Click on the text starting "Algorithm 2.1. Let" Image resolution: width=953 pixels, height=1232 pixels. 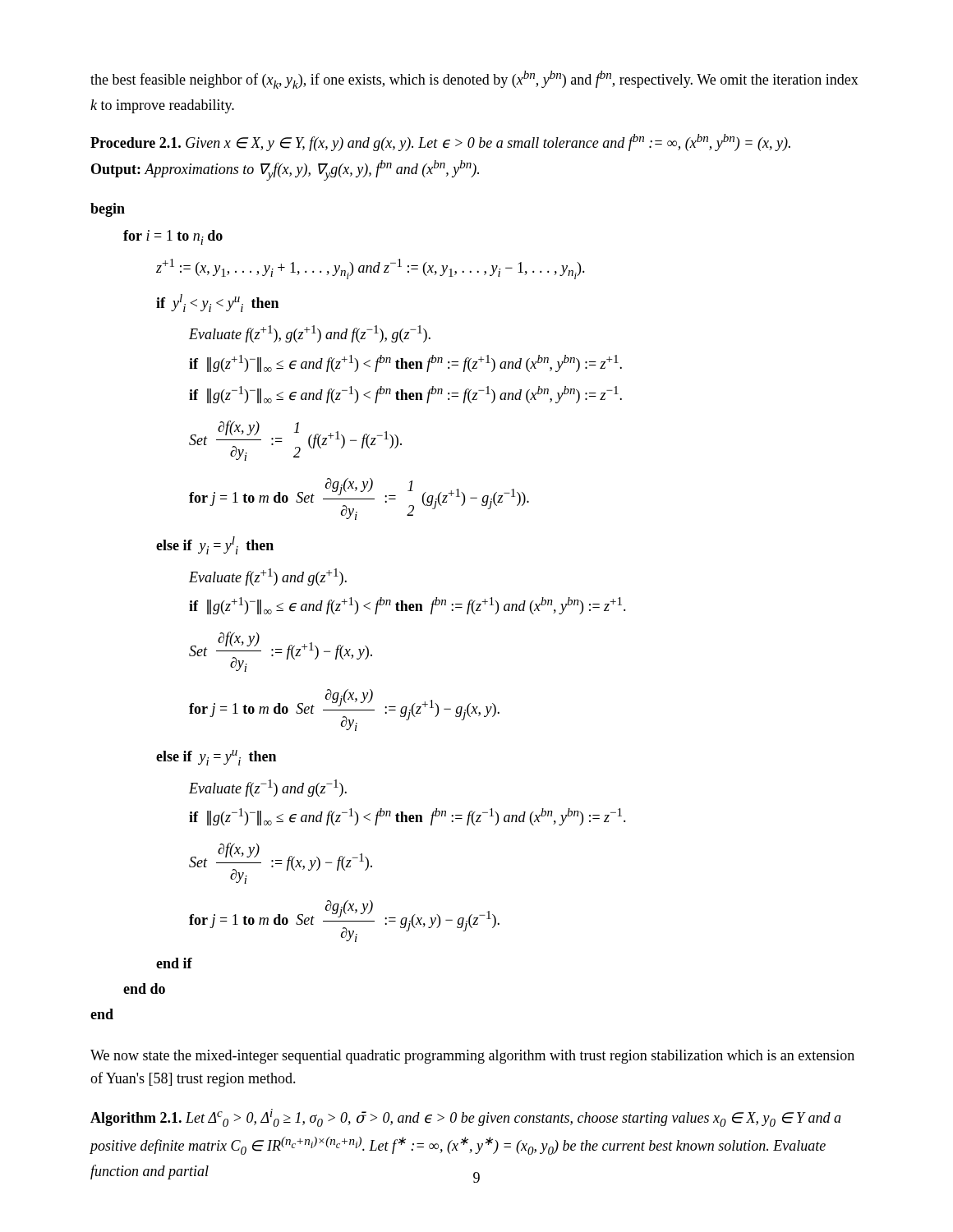coord(466,1143)
